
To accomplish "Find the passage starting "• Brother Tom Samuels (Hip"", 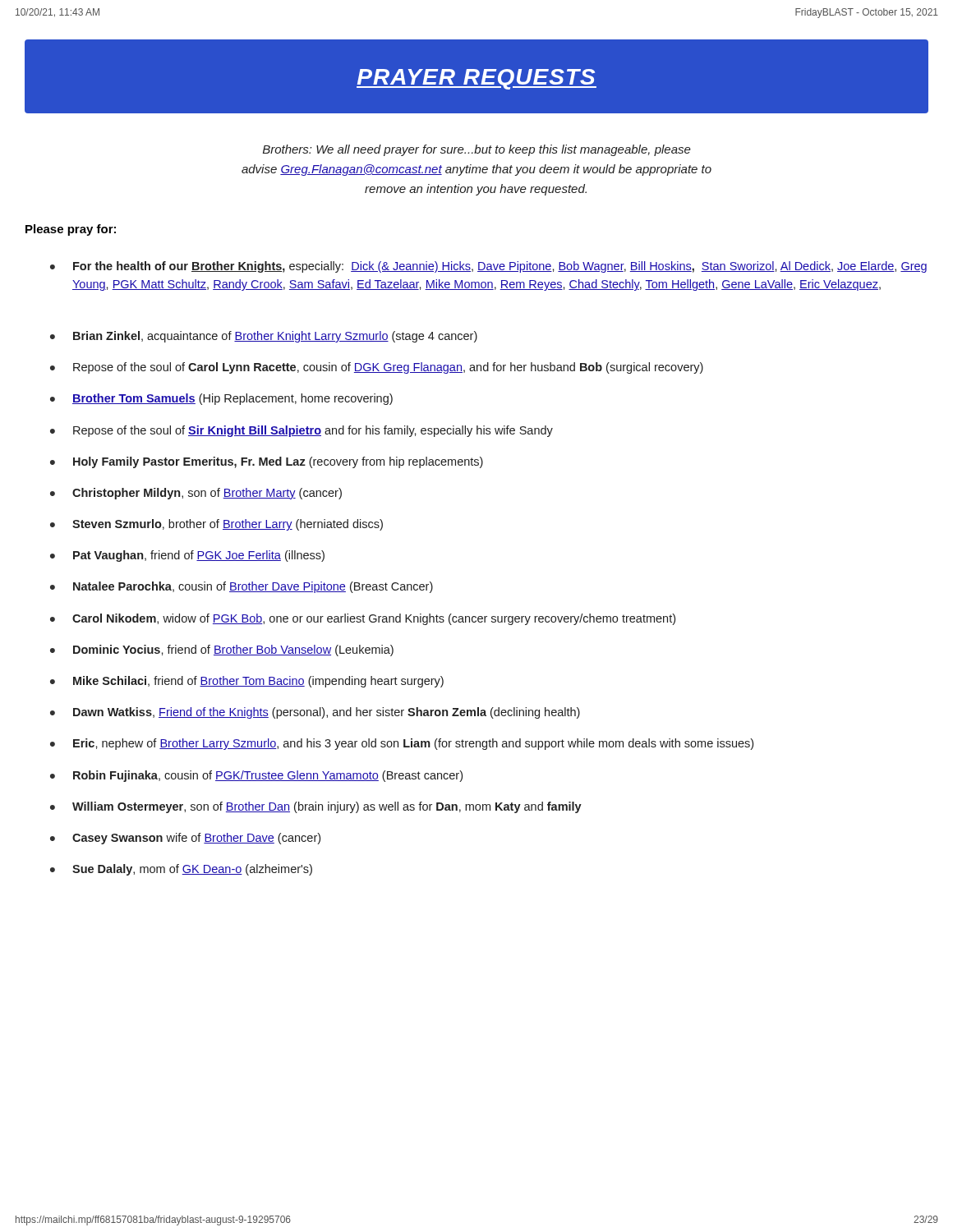I will [221, 399].
